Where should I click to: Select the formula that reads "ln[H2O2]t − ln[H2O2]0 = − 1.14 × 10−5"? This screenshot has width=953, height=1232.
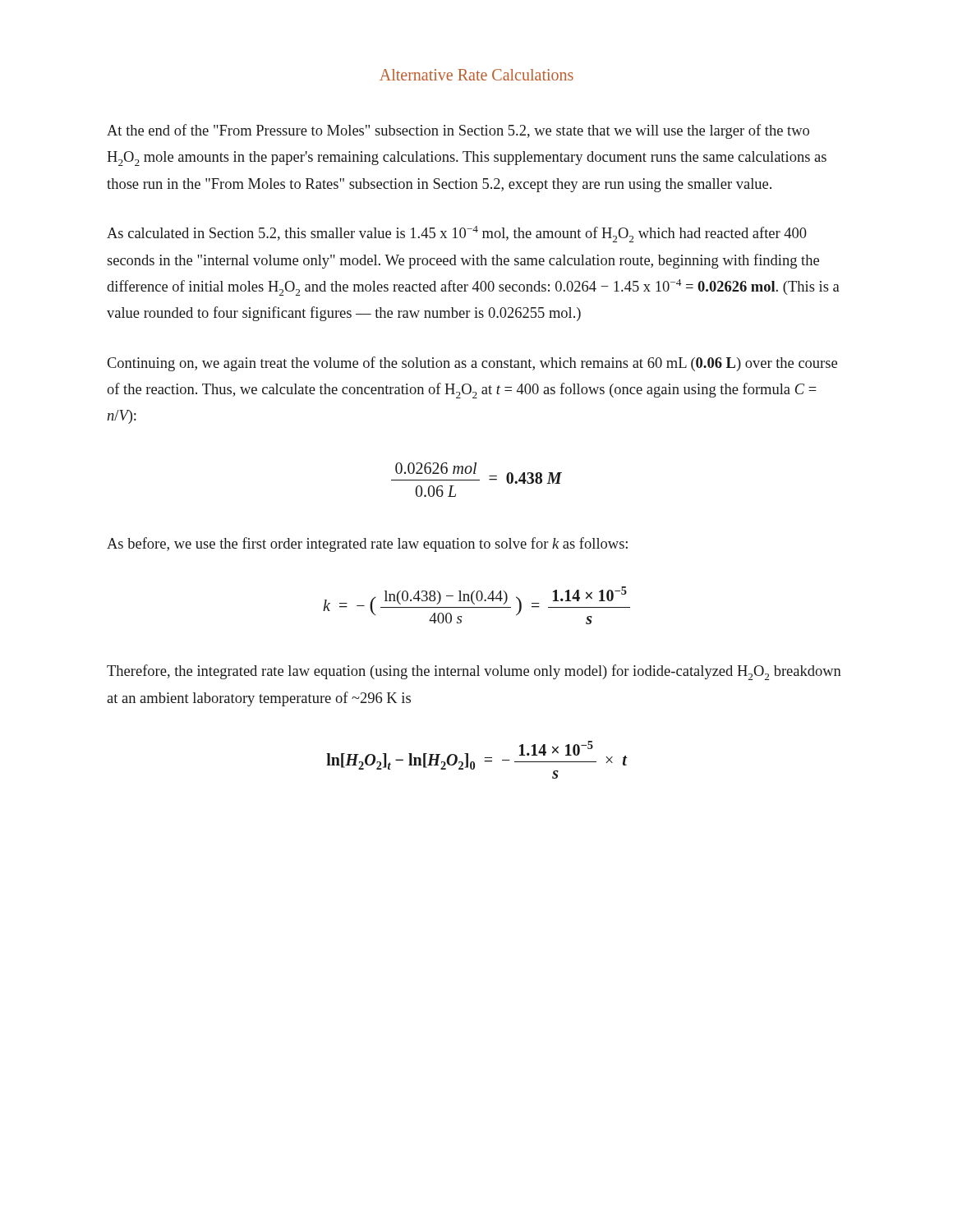476,762
